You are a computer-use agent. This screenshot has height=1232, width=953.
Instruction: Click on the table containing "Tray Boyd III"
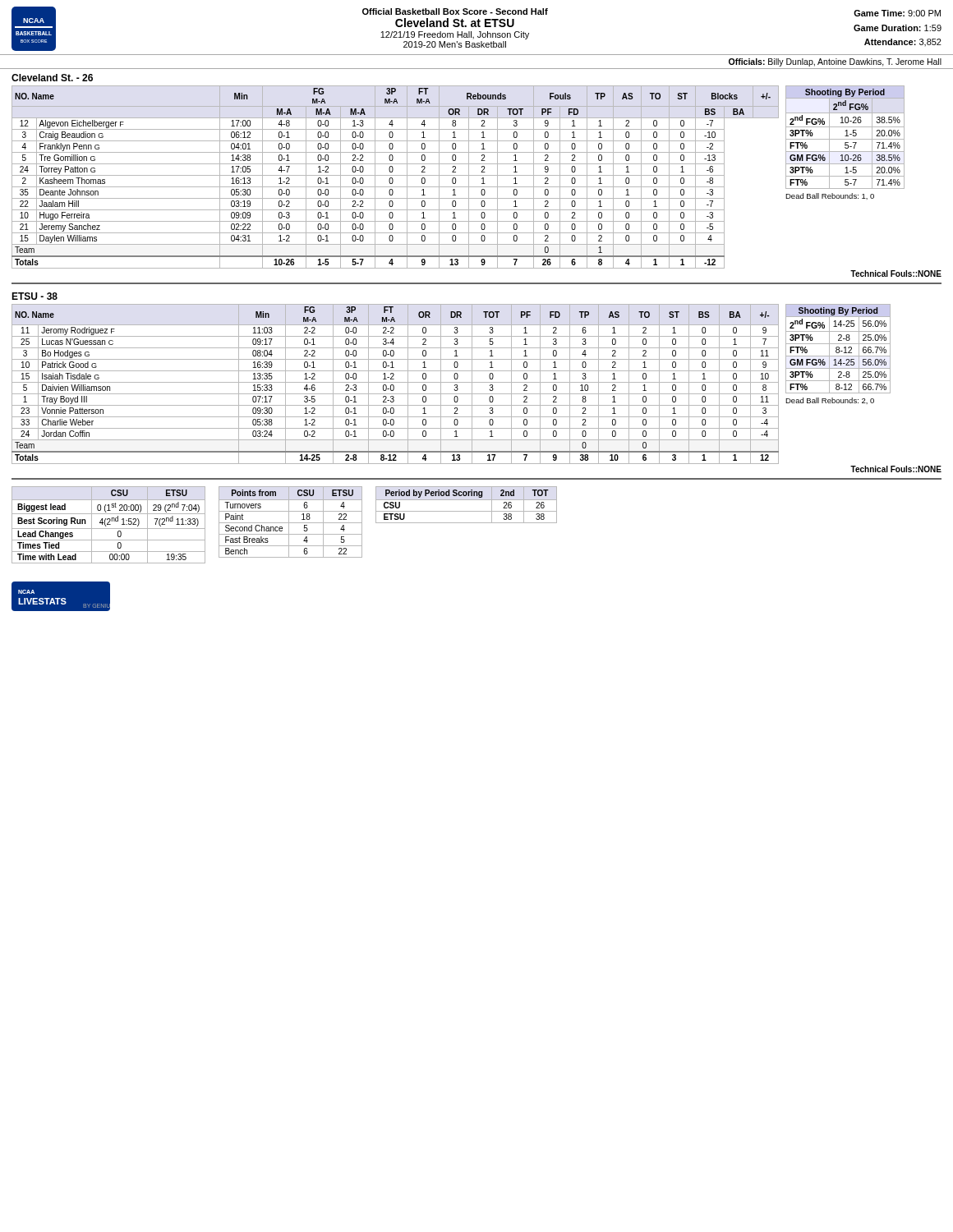[x=395, y=384]
